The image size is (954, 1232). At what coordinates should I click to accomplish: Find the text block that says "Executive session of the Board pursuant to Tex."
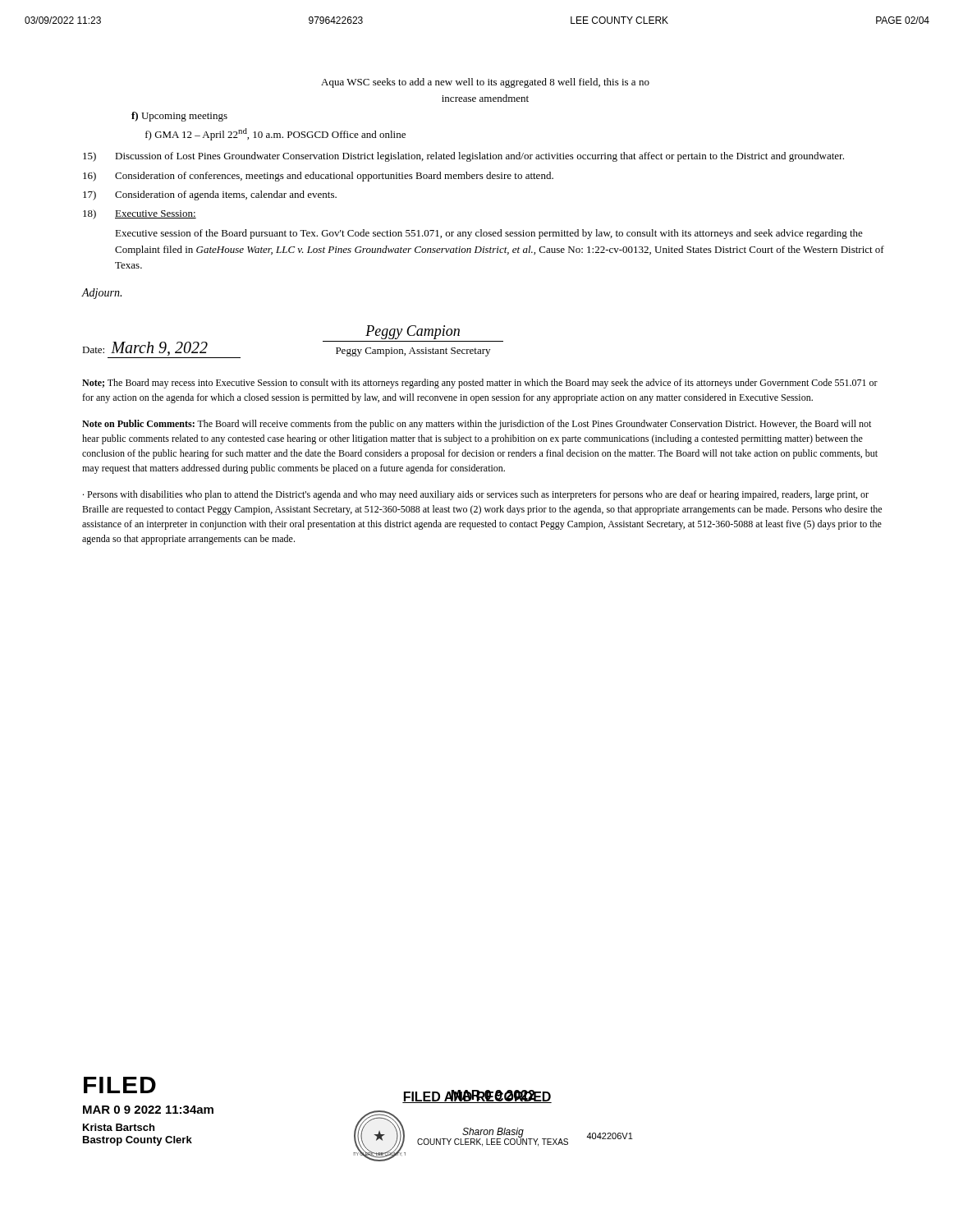point(499,249)
